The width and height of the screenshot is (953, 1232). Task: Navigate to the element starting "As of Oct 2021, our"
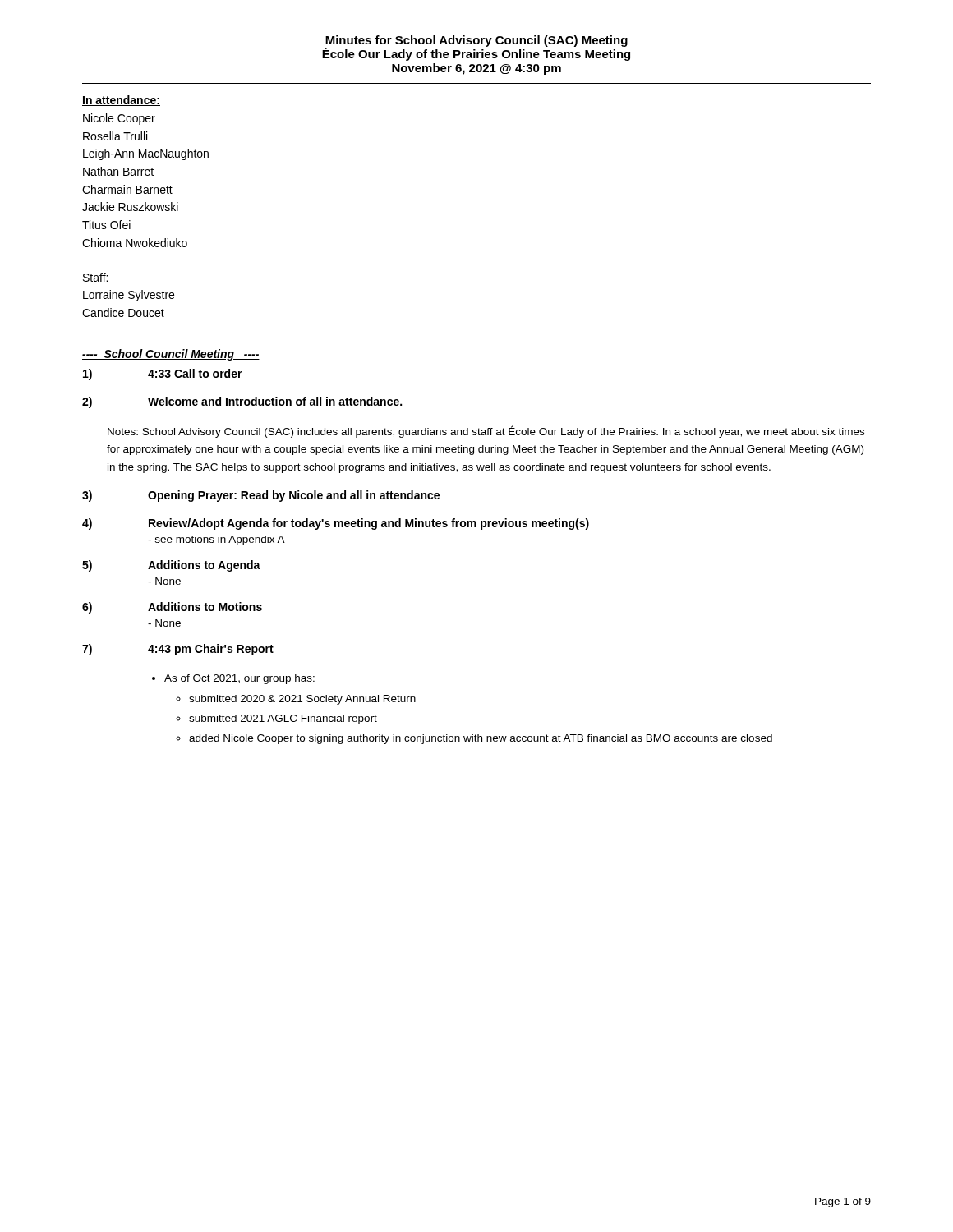click(239, 679)
